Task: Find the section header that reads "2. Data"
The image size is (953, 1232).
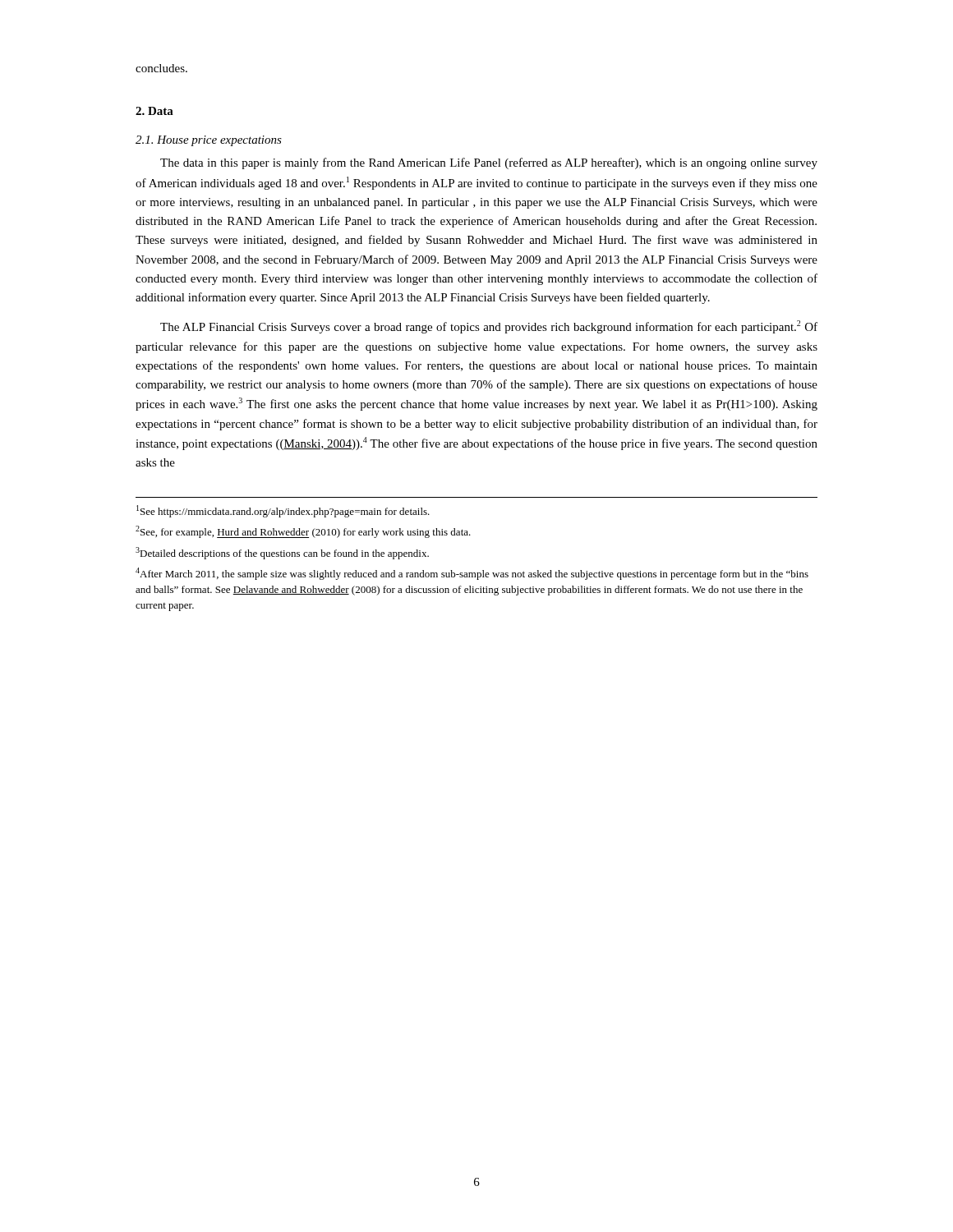Action: coord(154,111)
